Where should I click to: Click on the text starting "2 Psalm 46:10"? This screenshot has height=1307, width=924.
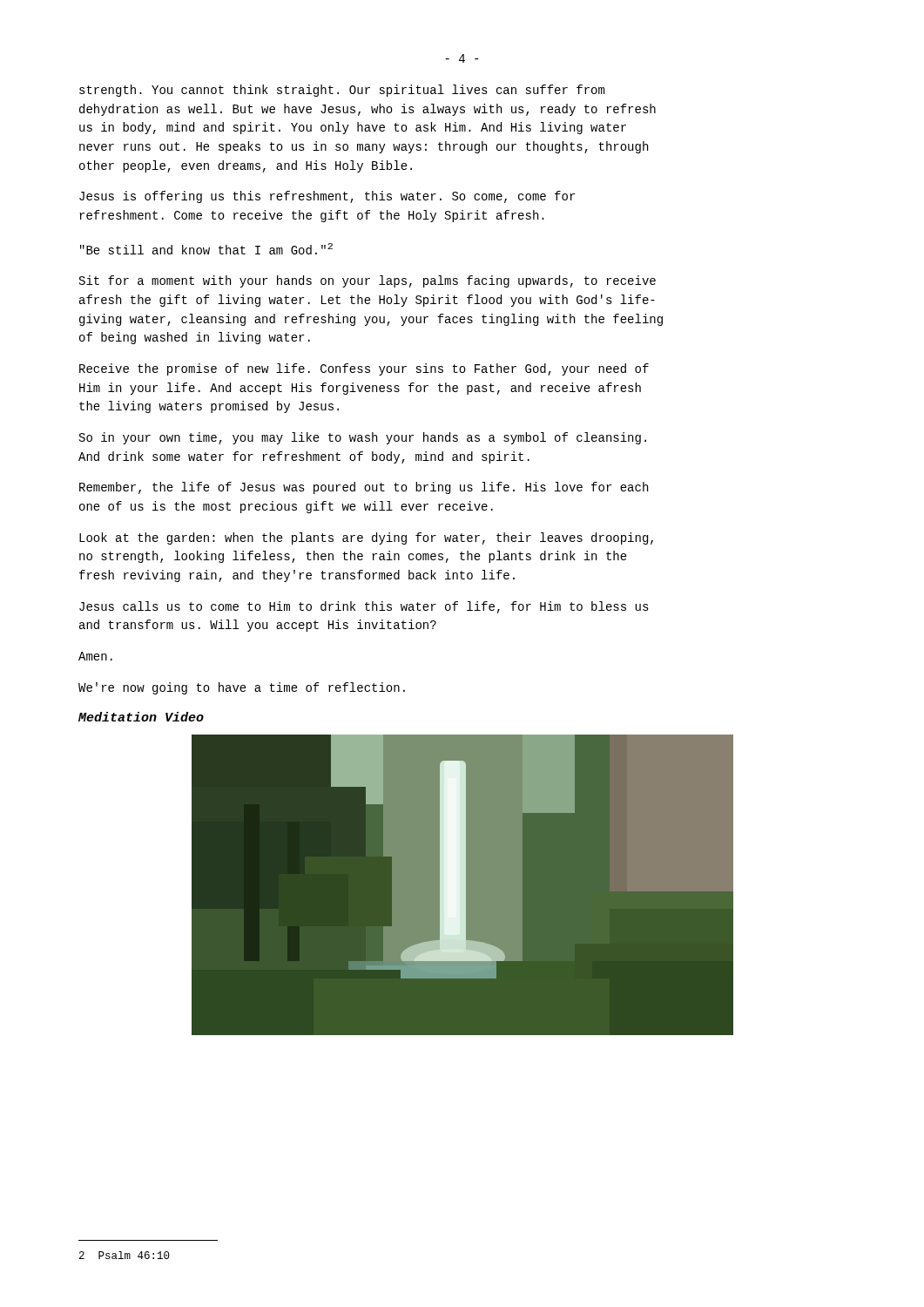(x=124, y=1257)
